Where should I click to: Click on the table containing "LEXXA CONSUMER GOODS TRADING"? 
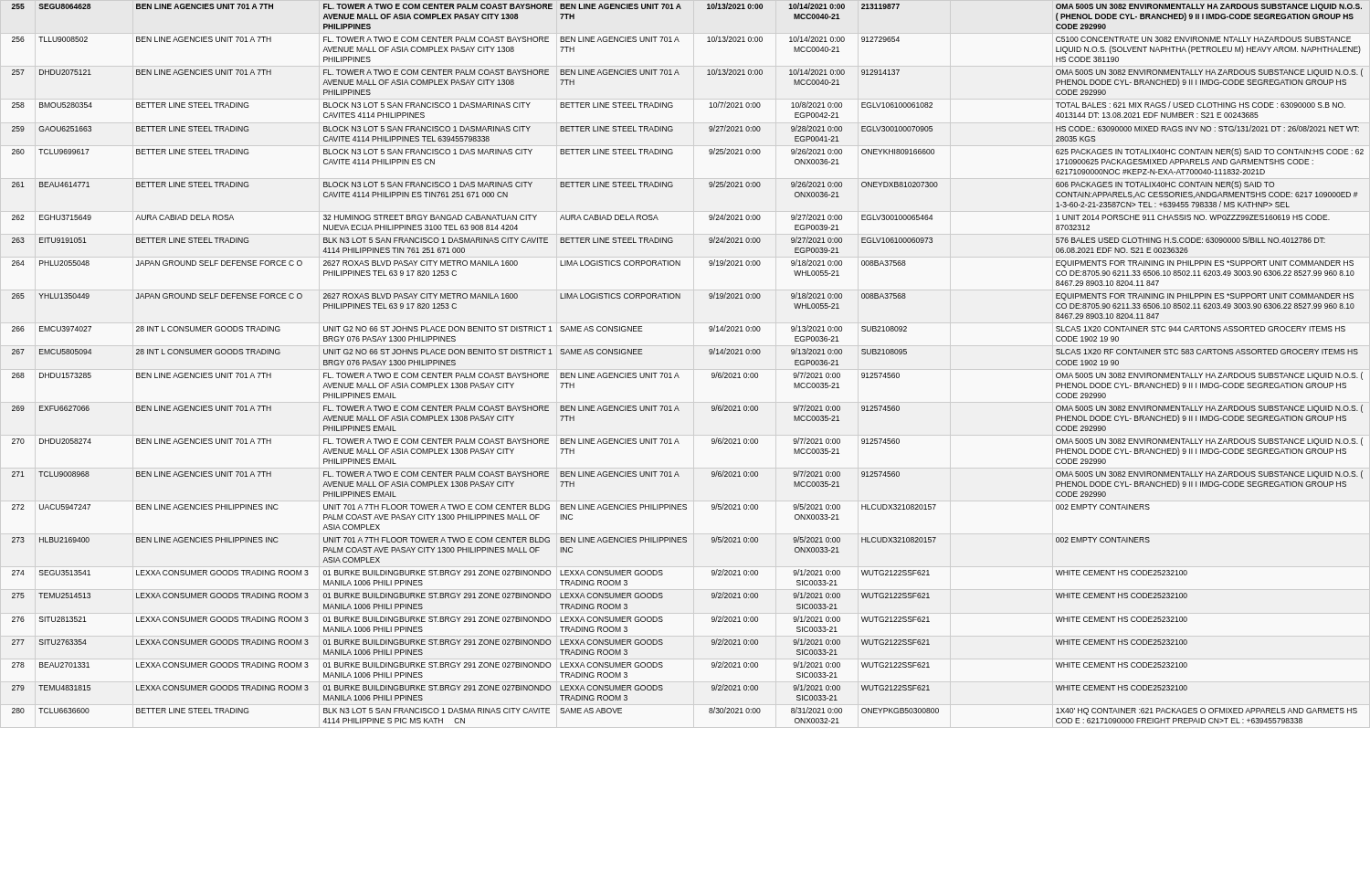[685, 364]
